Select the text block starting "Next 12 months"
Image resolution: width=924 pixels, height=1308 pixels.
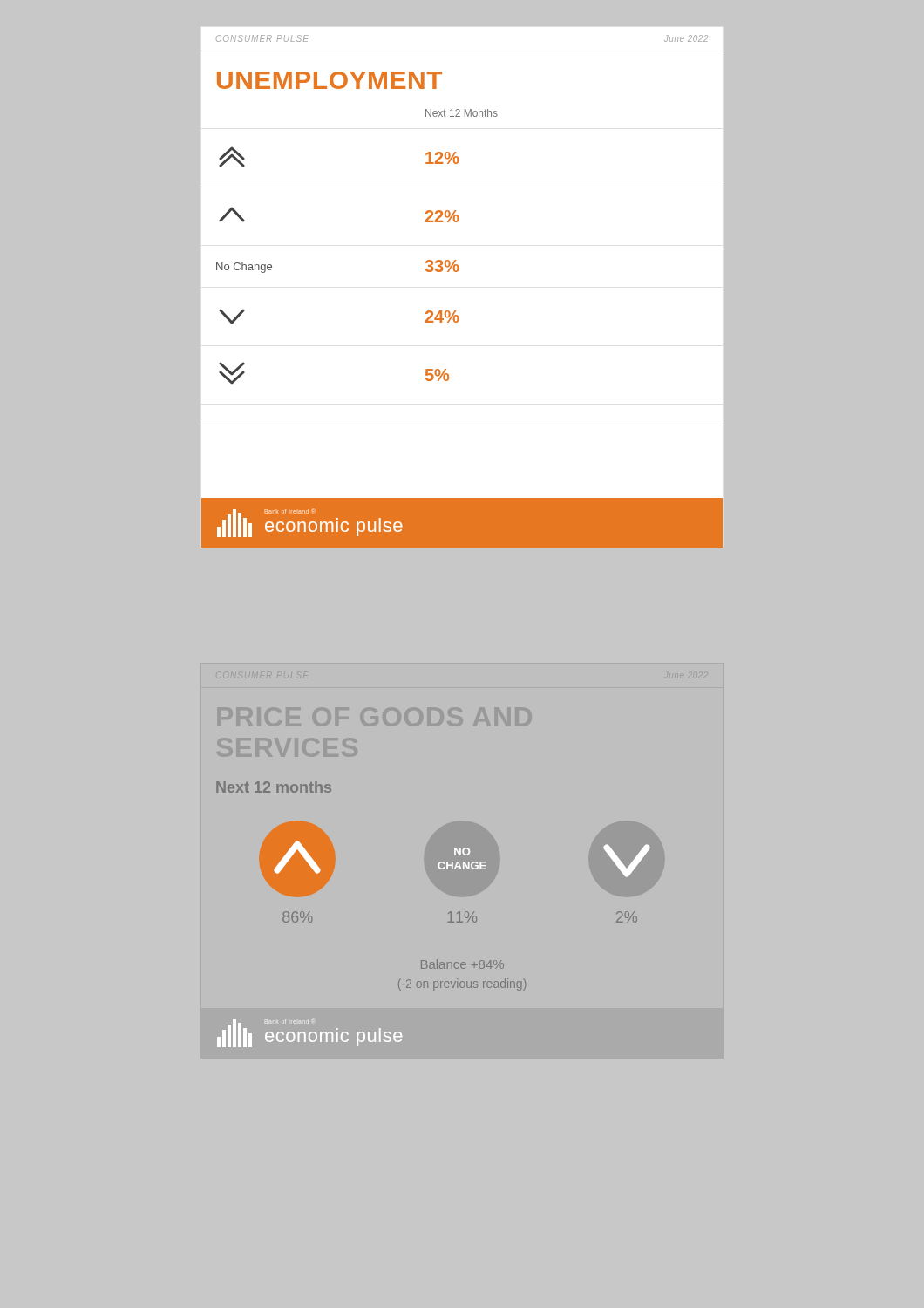tap(274, 788)
